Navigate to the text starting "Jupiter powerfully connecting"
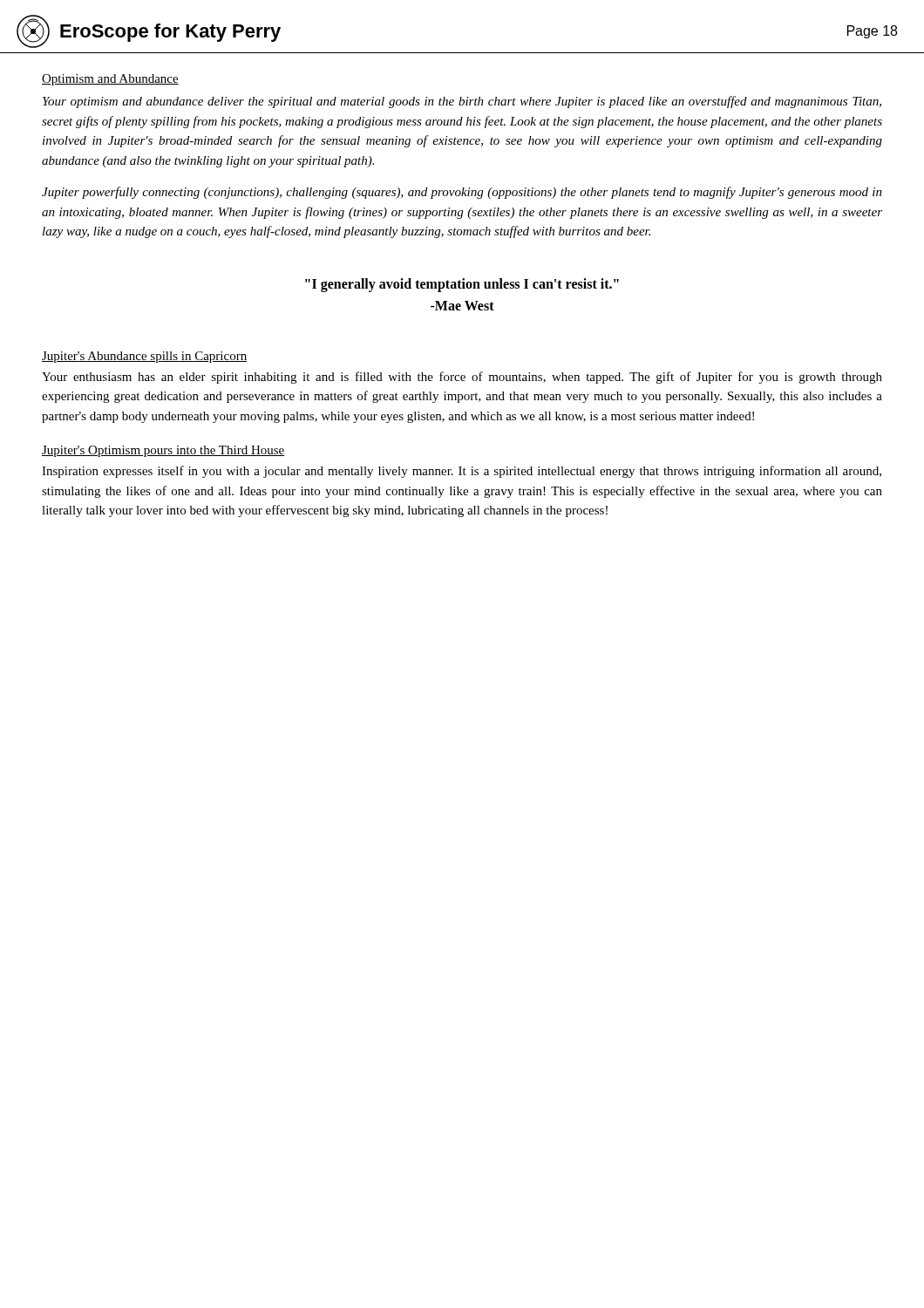Screen dimensions: 1308x924 click(x=462, y=211)
